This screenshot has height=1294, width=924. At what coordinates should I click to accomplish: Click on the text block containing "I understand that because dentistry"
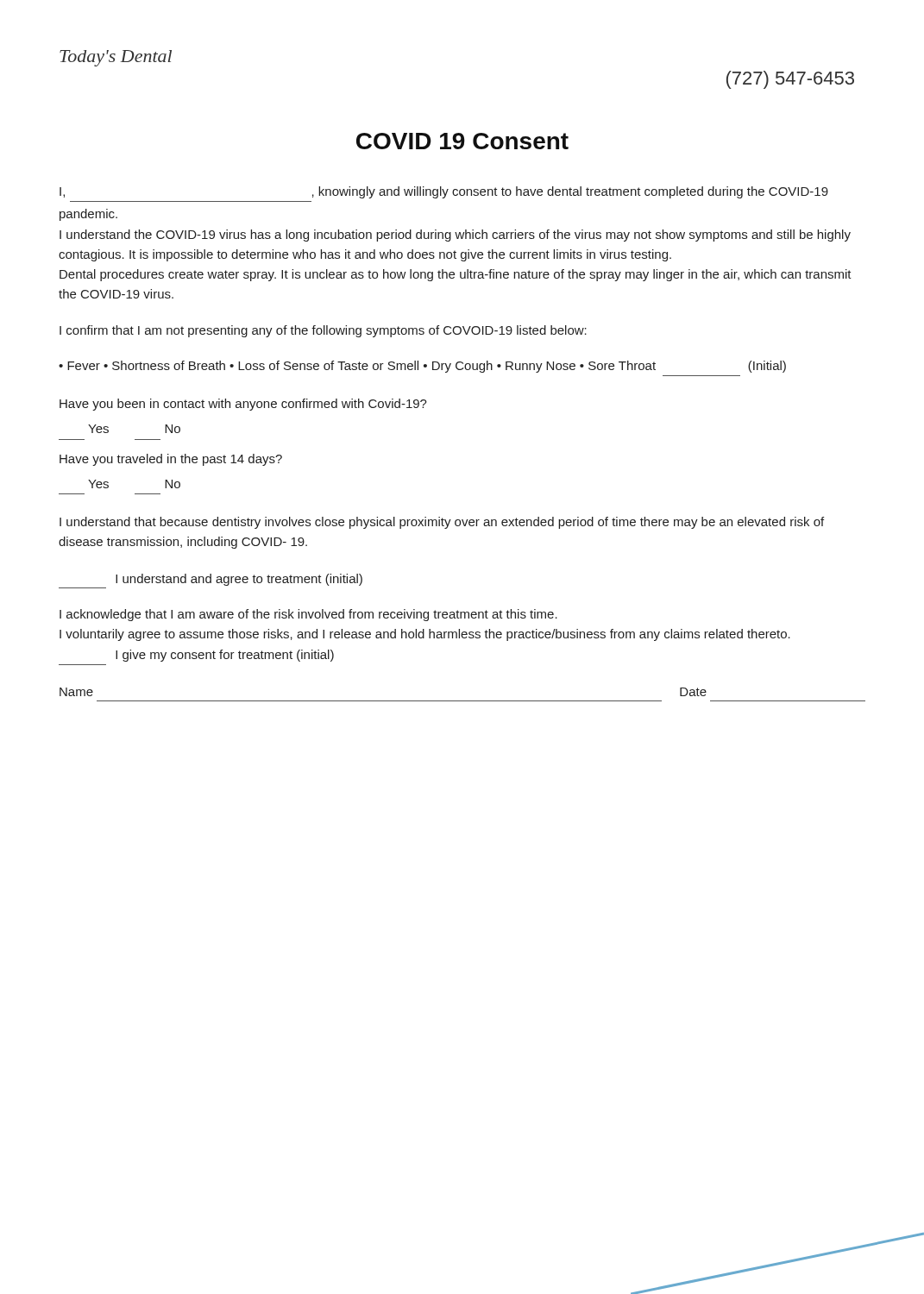coord(441,532)
